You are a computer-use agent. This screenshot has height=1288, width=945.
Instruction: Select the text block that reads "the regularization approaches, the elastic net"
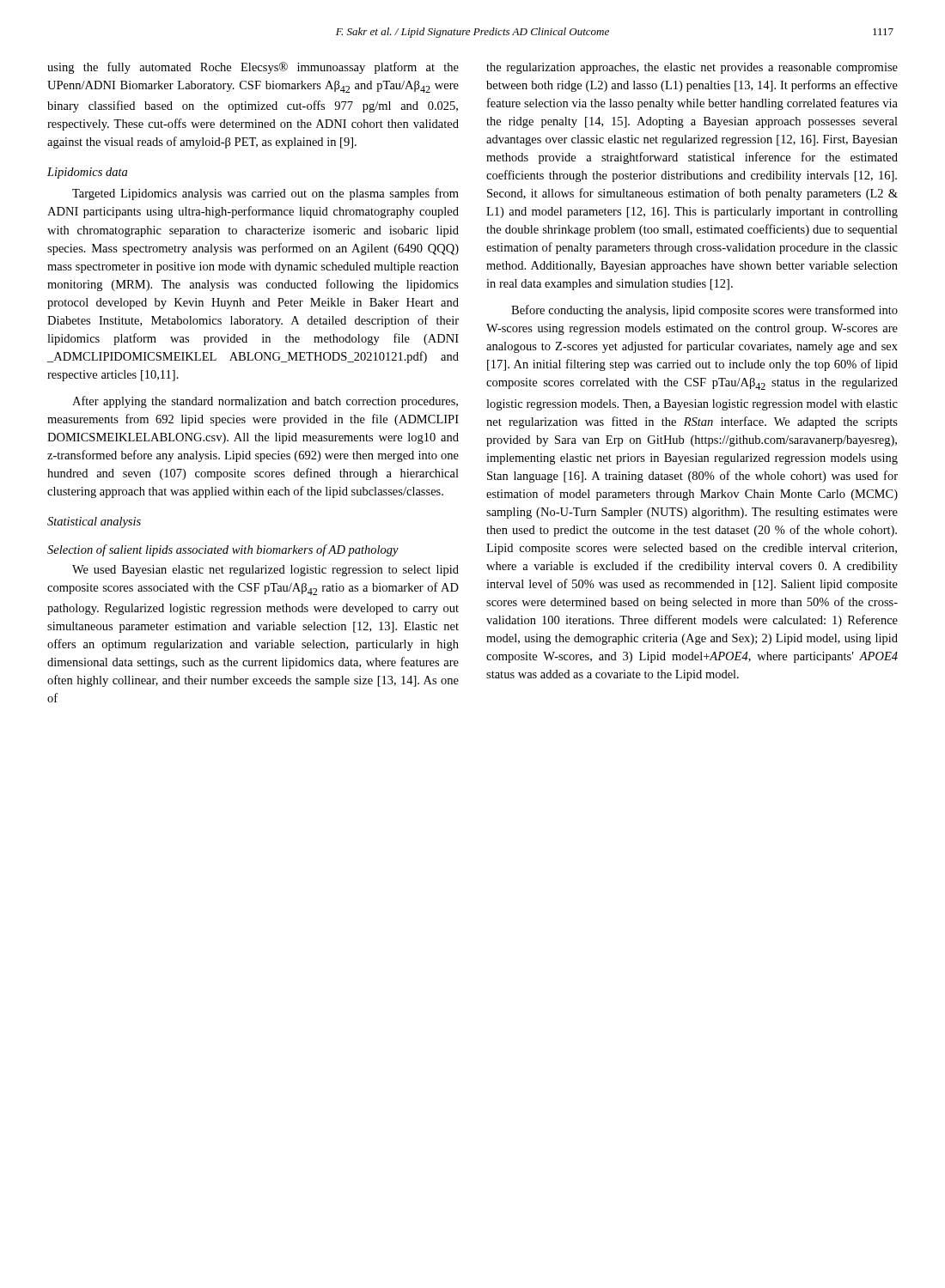pyautogui.click(x=692, y=176)
